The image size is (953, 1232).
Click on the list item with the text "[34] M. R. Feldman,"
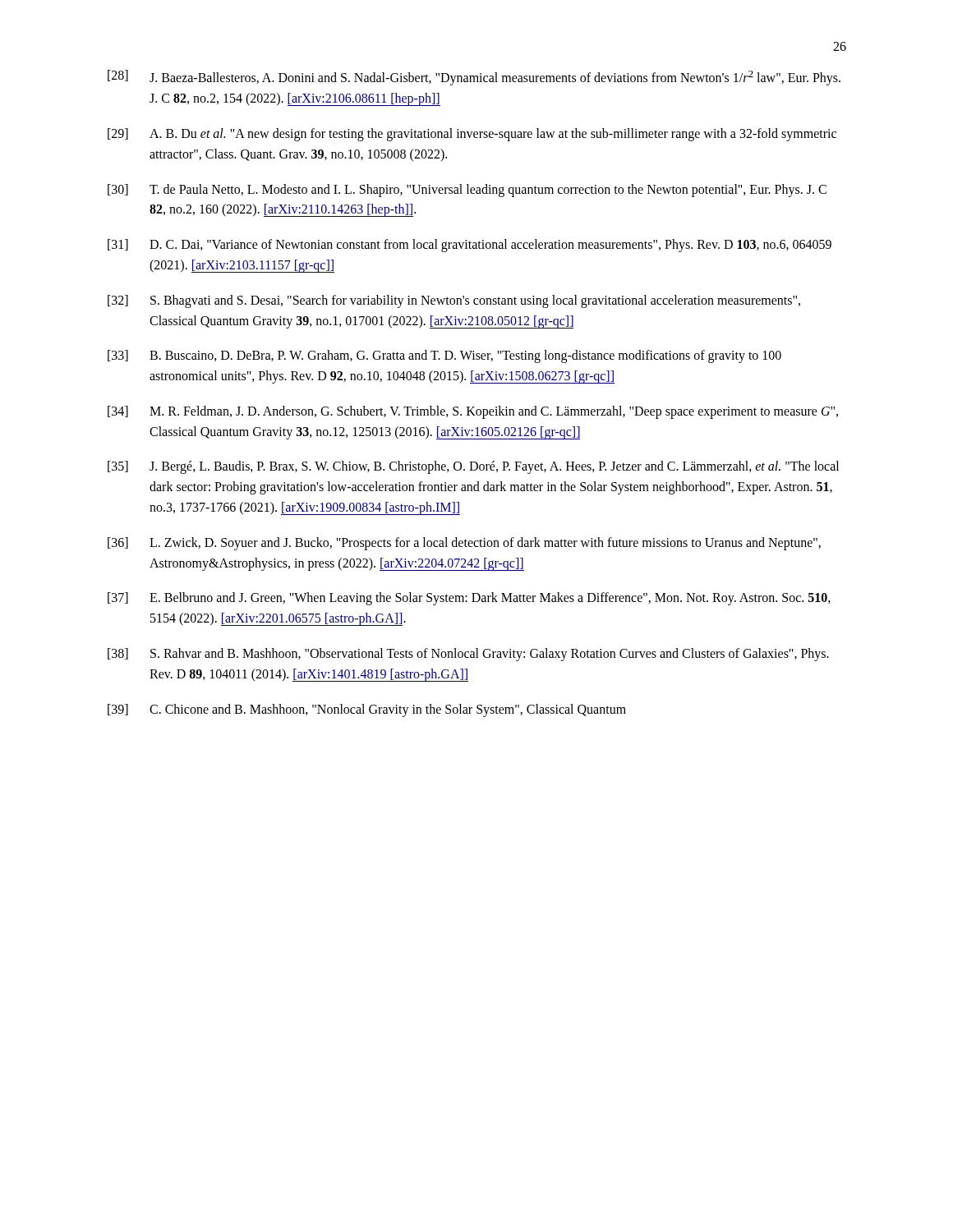click(x=476, y=422)
